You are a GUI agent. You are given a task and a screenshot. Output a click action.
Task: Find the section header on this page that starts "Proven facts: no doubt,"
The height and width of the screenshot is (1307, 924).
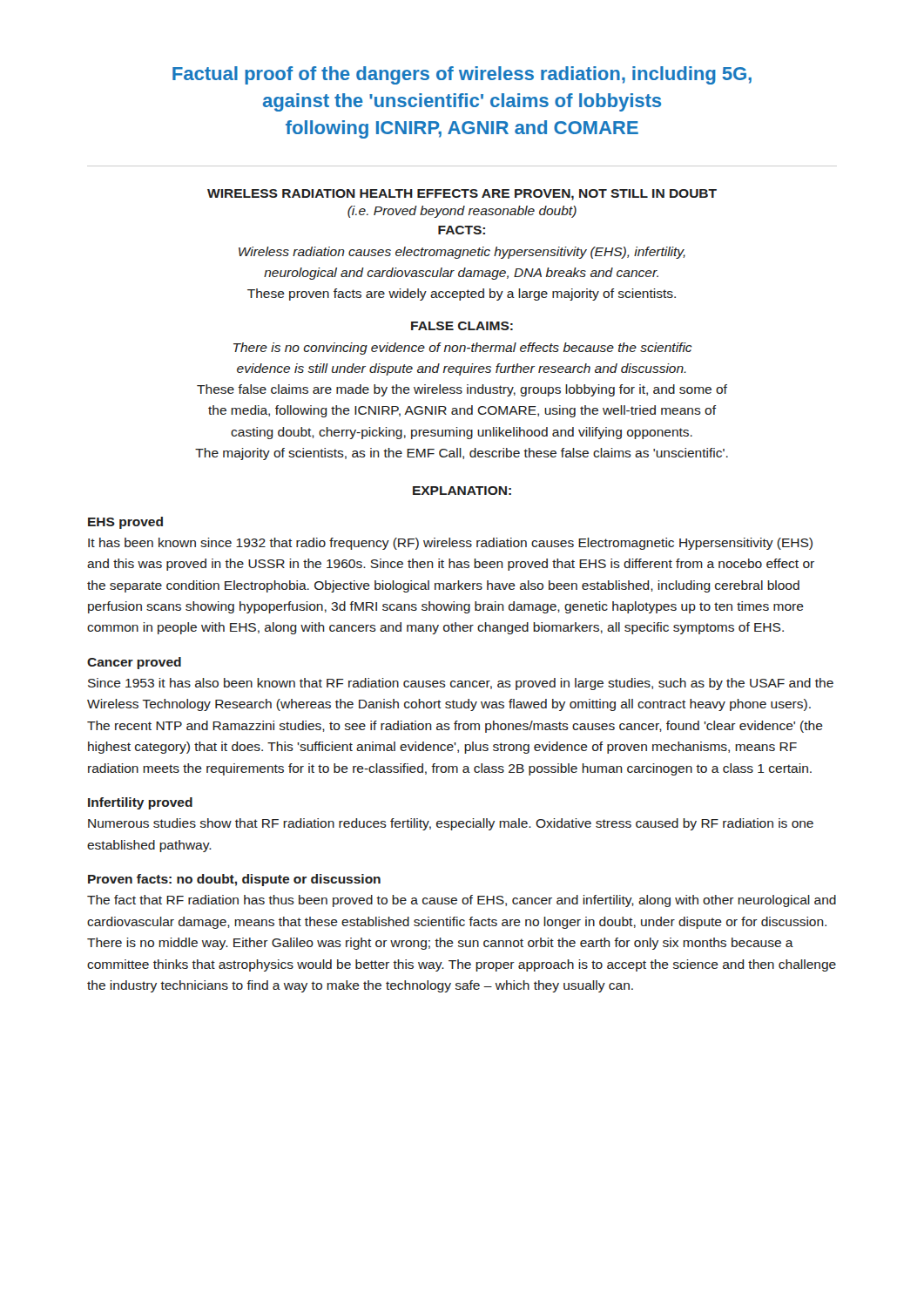click(234, 879)
